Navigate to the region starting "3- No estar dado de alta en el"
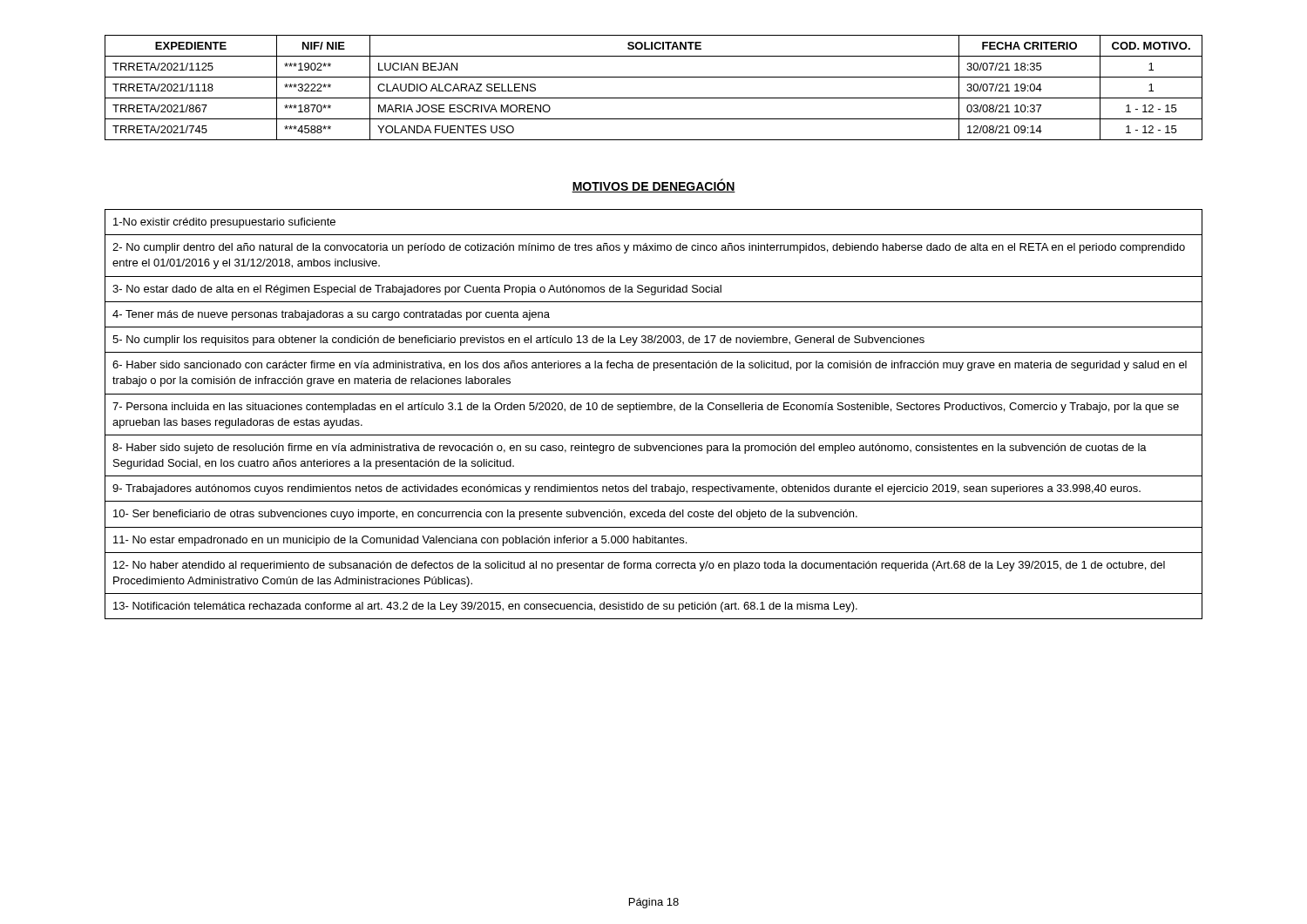Viewport: 1307px width, 924px height. pos(417,288)
